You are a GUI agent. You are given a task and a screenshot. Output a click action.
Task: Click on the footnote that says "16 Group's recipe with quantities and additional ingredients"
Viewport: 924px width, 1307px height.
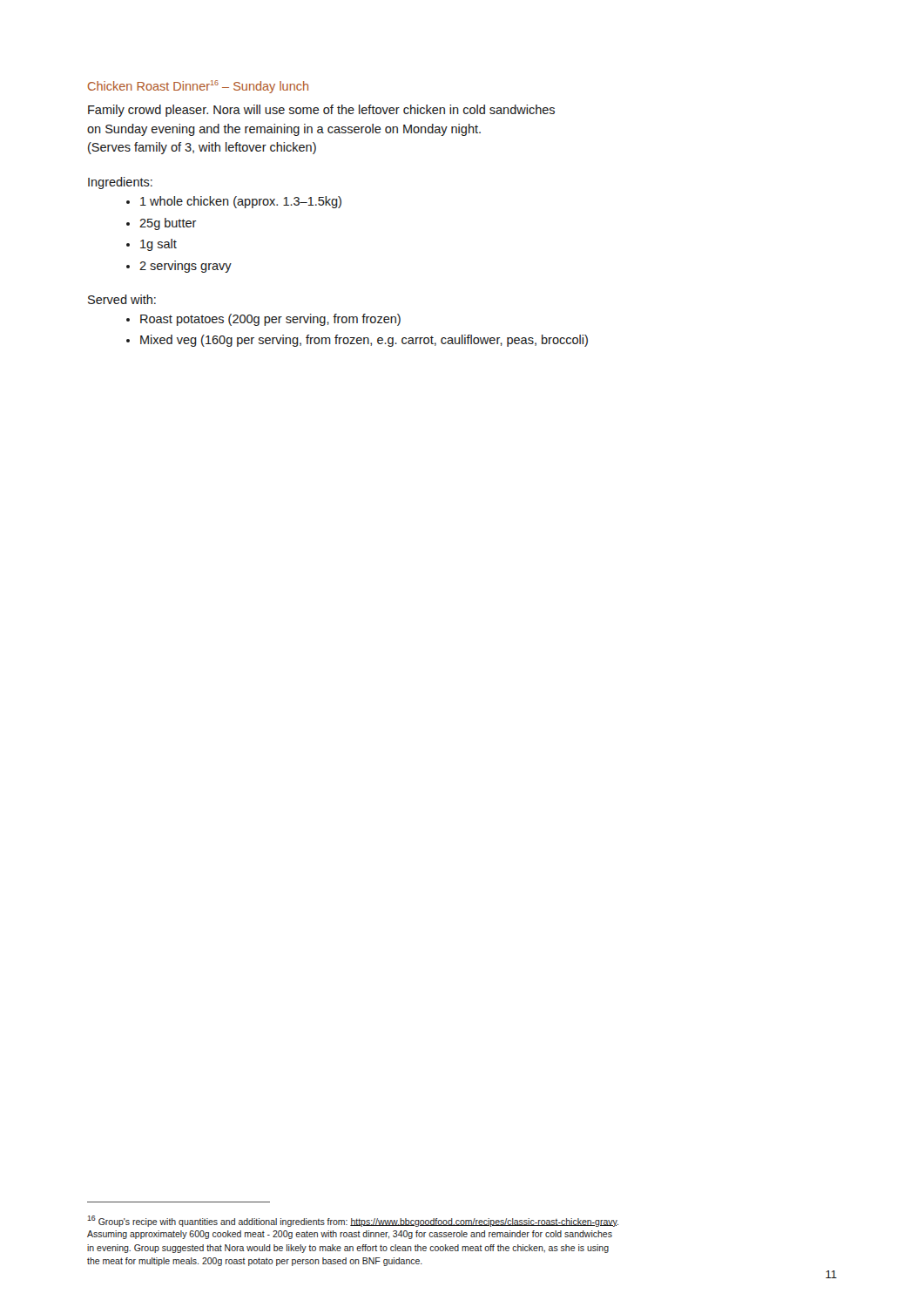pos(353,1240)
